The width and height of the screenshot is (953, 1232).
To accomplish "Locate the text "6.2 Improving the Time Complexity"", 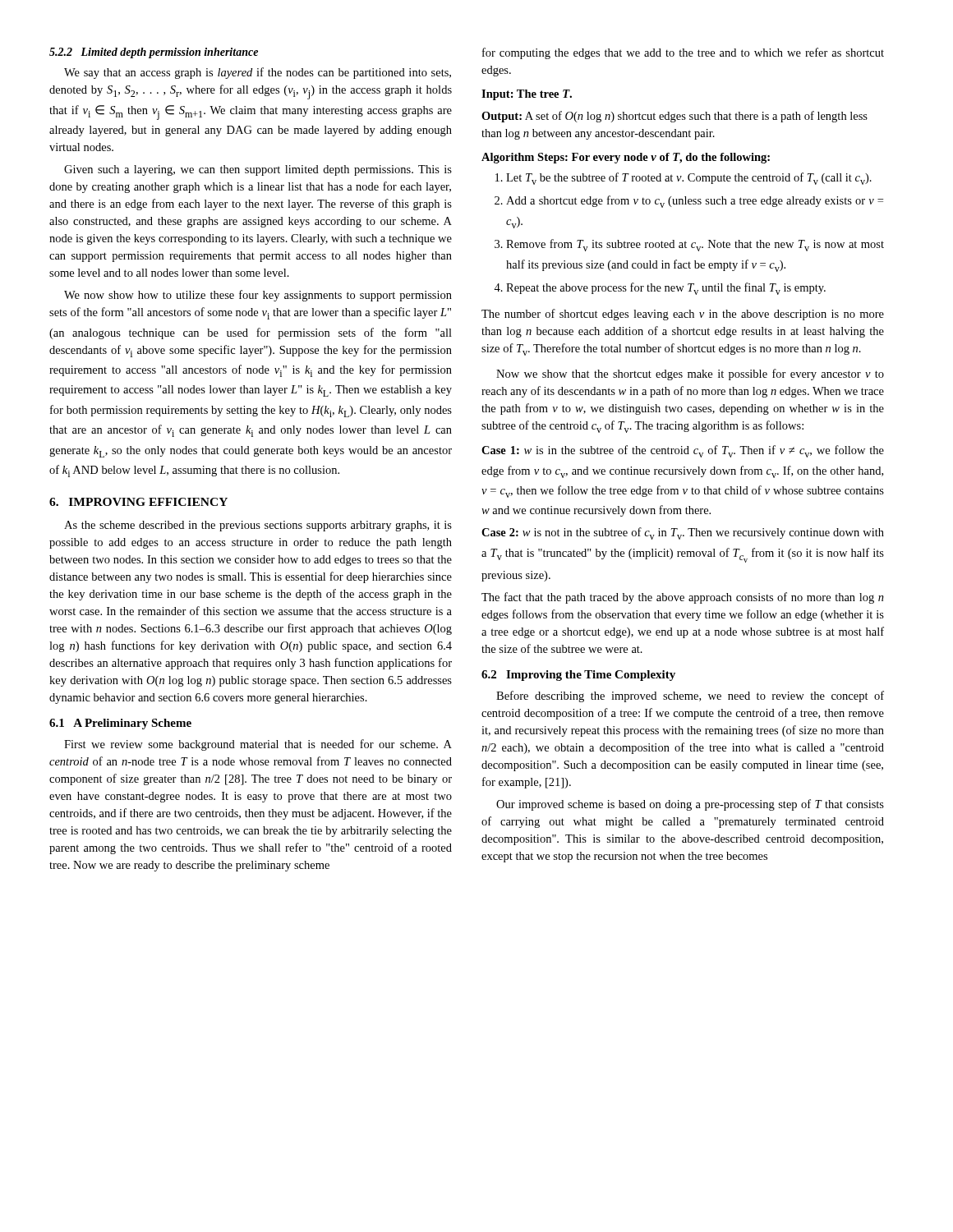I will click(578, 674).
